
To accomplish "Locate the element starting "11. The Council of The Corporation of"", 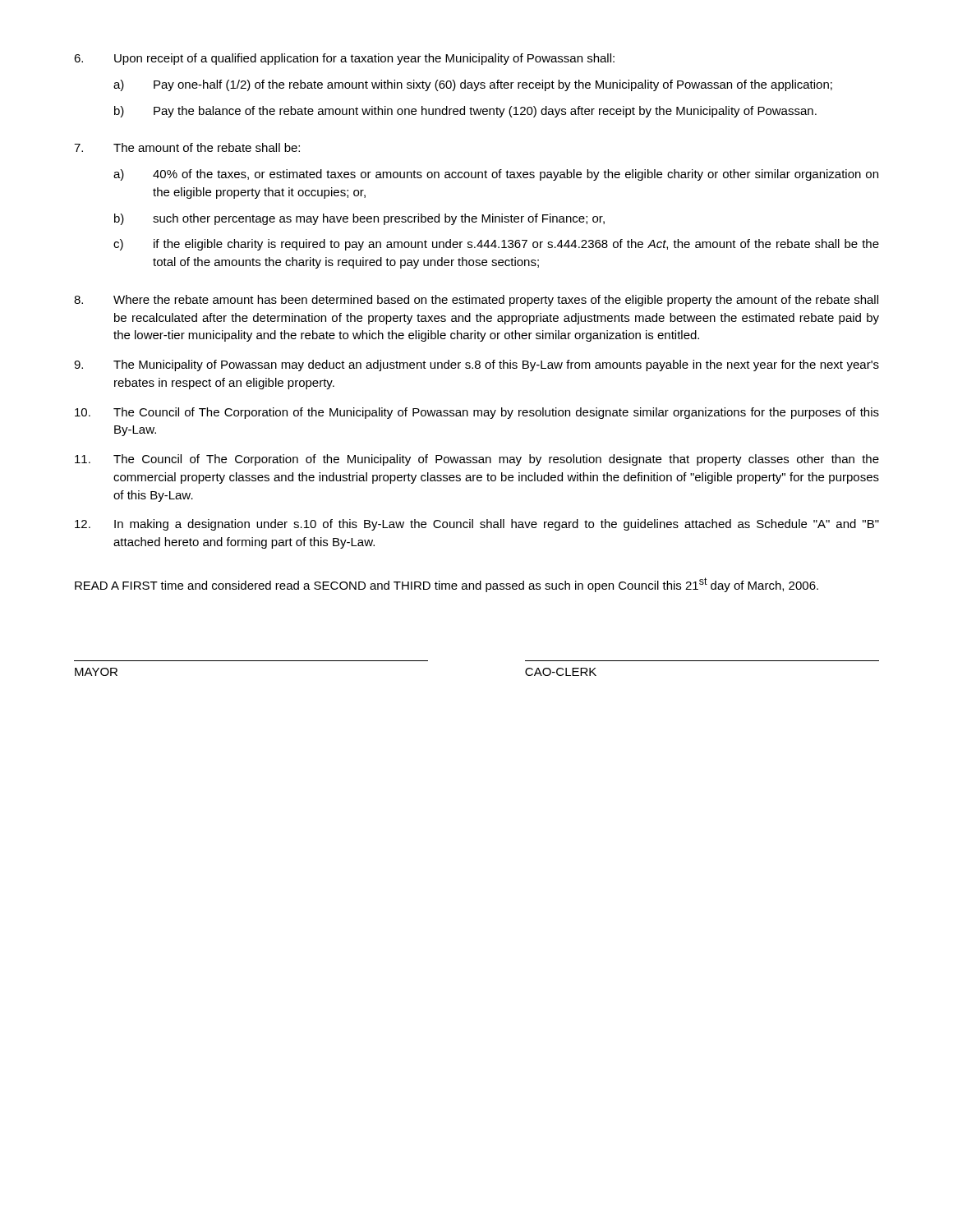I will [x=476, y=477].
